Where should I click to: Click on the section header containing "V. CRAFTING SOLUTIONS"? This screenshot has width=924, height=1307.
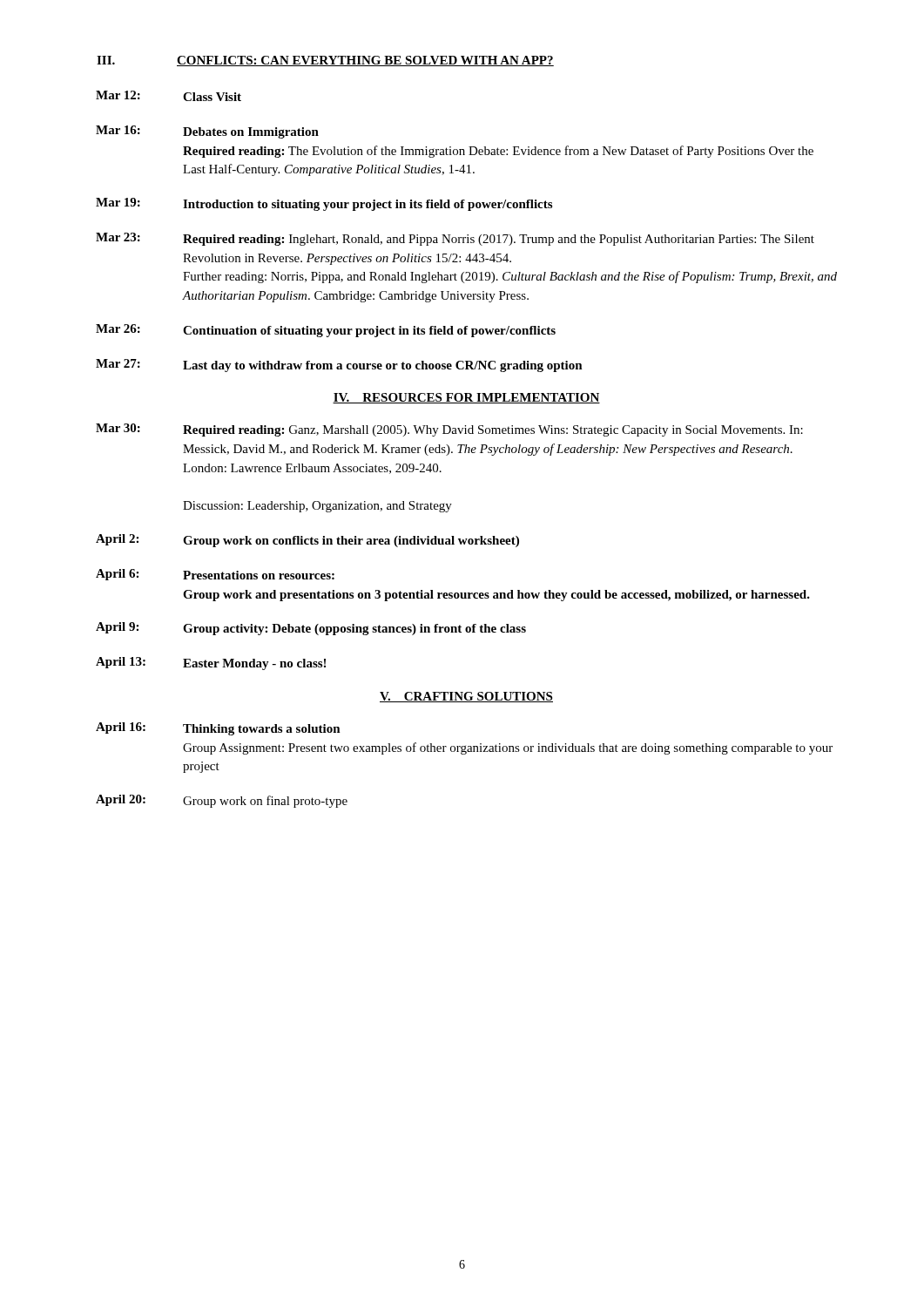pos(466,696)
